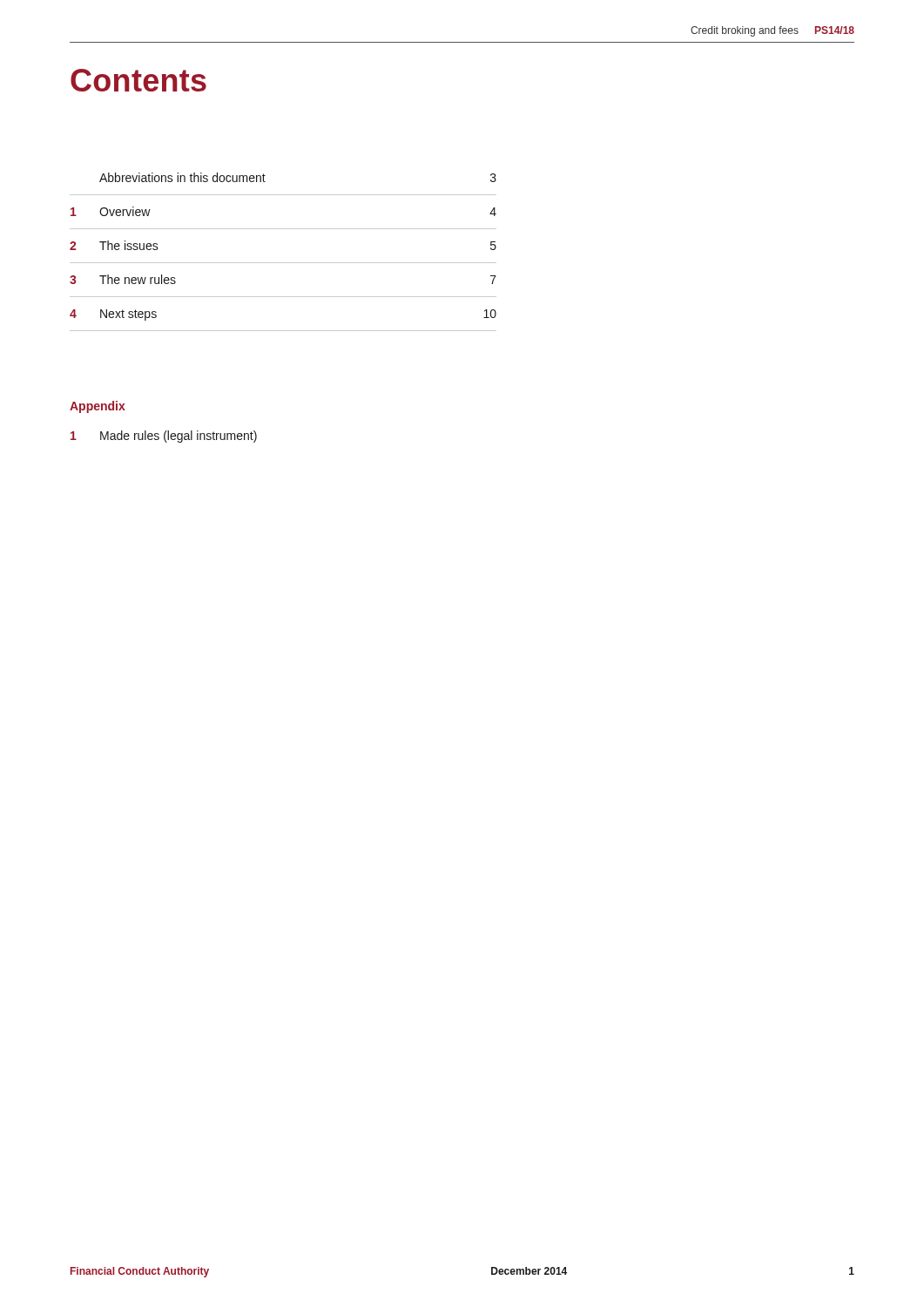Find "1 Overview 4" on this page

coord(127,211)
